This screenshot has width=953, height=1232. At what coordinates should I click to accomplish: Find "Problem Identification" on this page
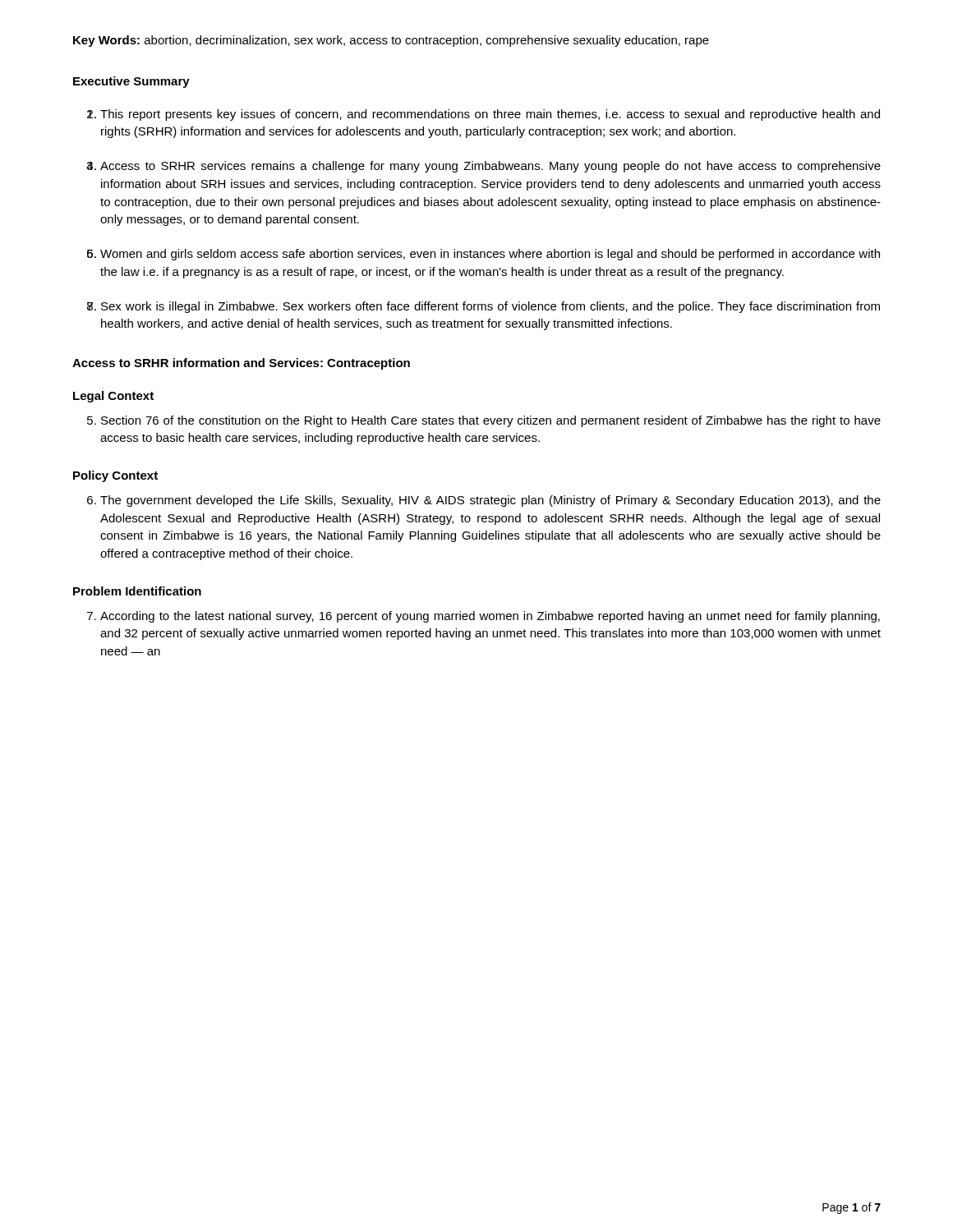tap(137, 591)
